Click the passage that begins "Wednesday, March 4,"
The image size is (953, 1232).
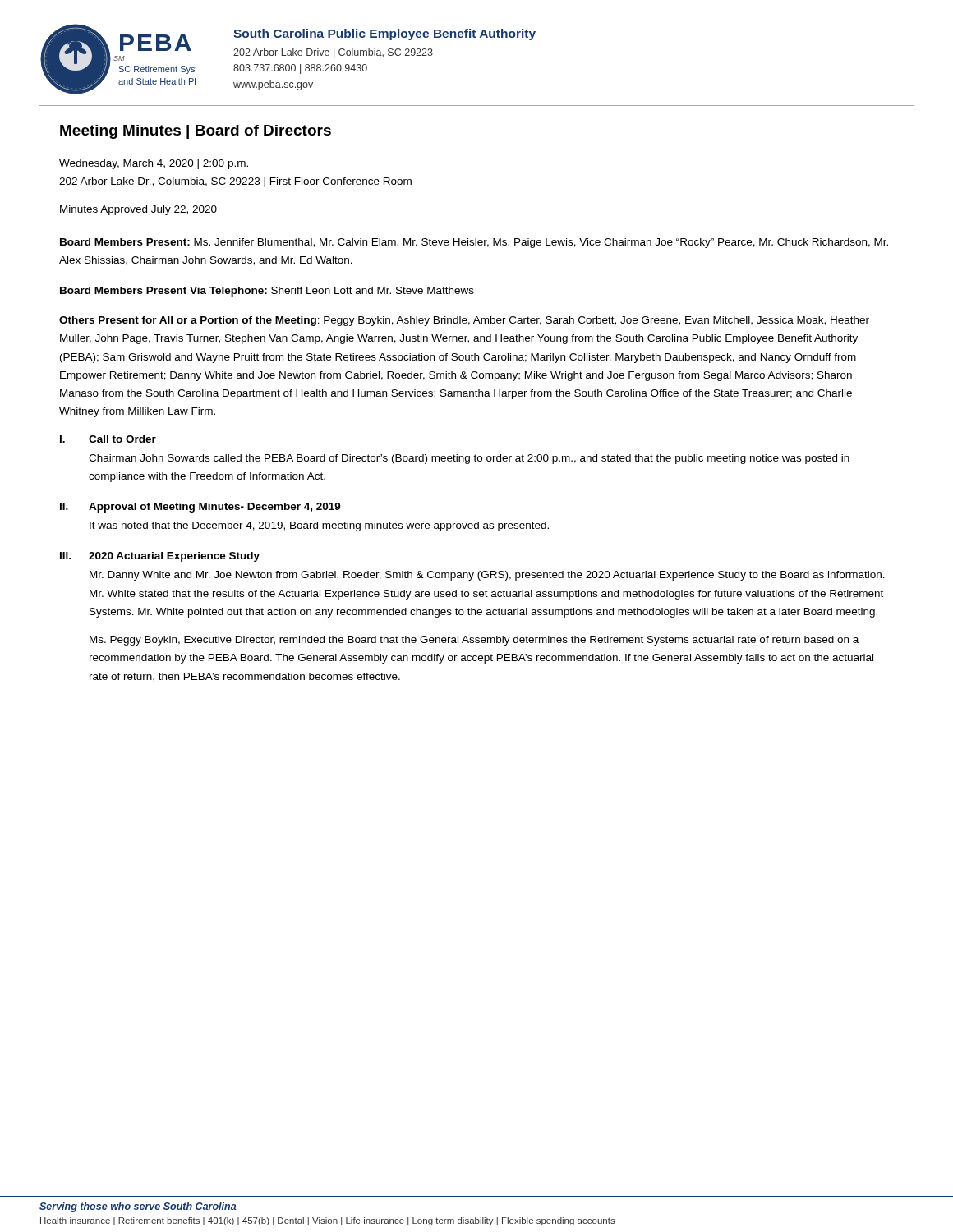click(236, 172)
